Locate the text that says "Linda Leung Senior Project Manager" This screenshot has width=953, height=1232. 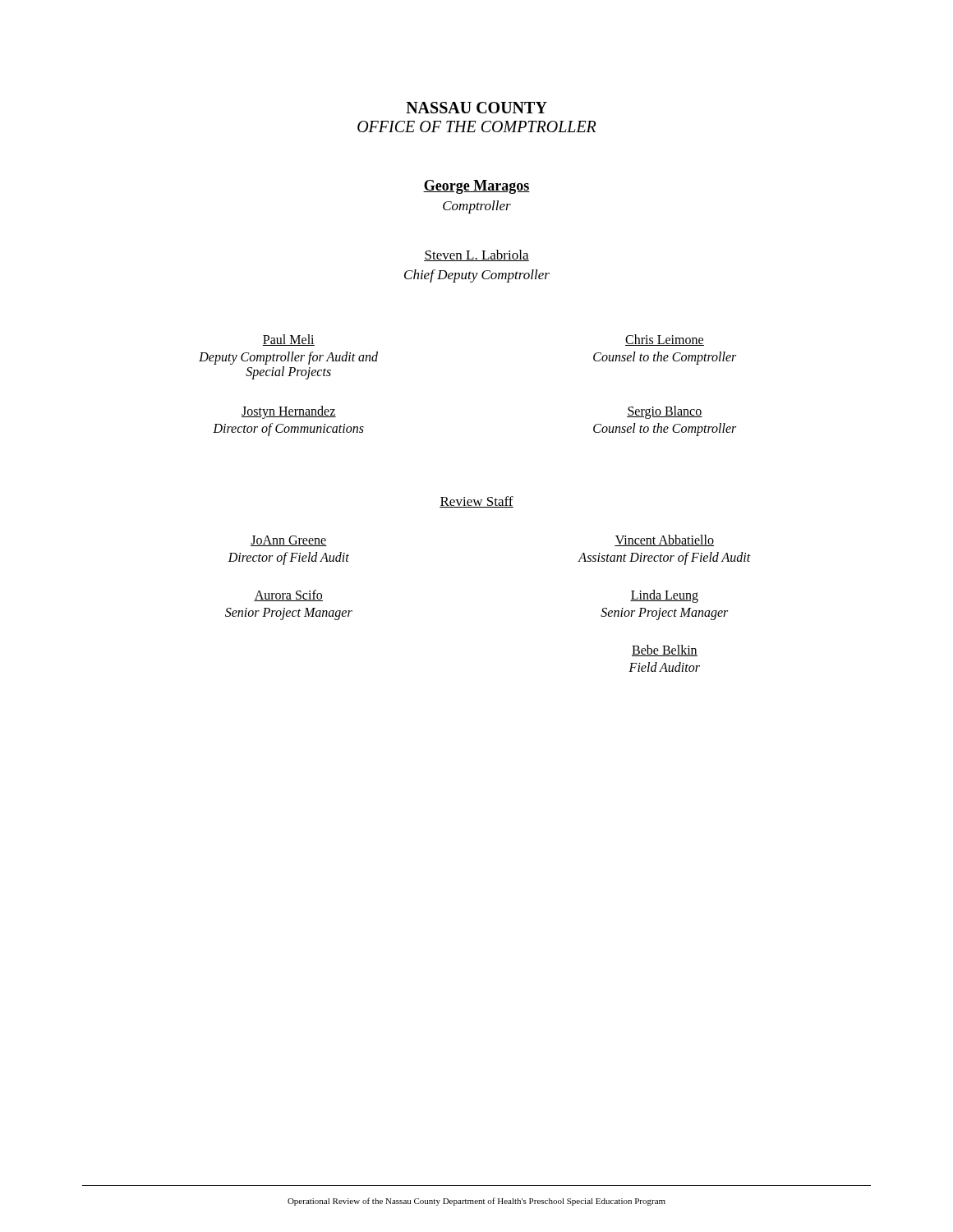tap(664, 604)
